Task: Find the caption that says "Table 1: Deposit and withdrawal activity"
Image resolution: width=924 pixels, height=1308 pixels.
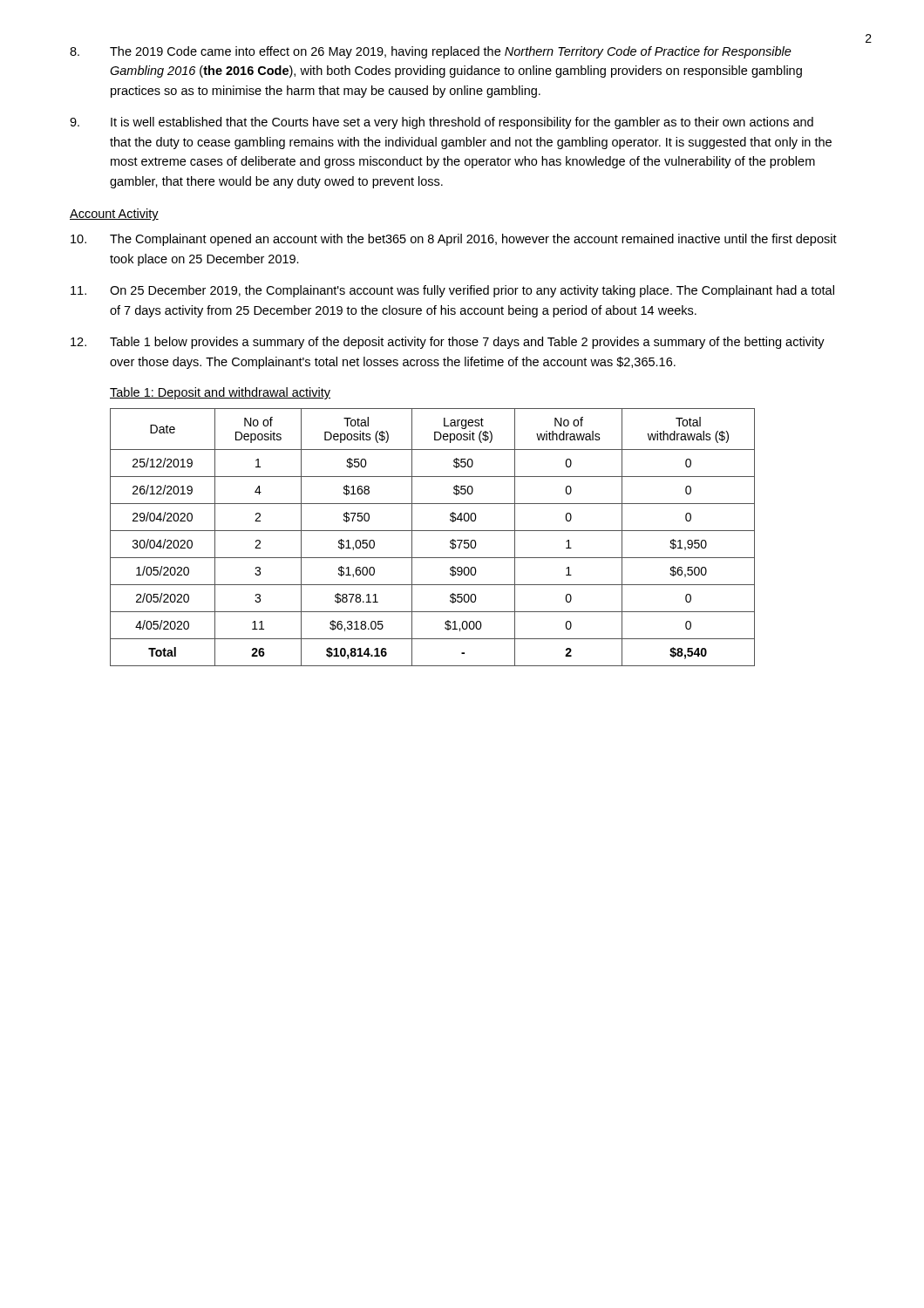Action: pos(220,392)
